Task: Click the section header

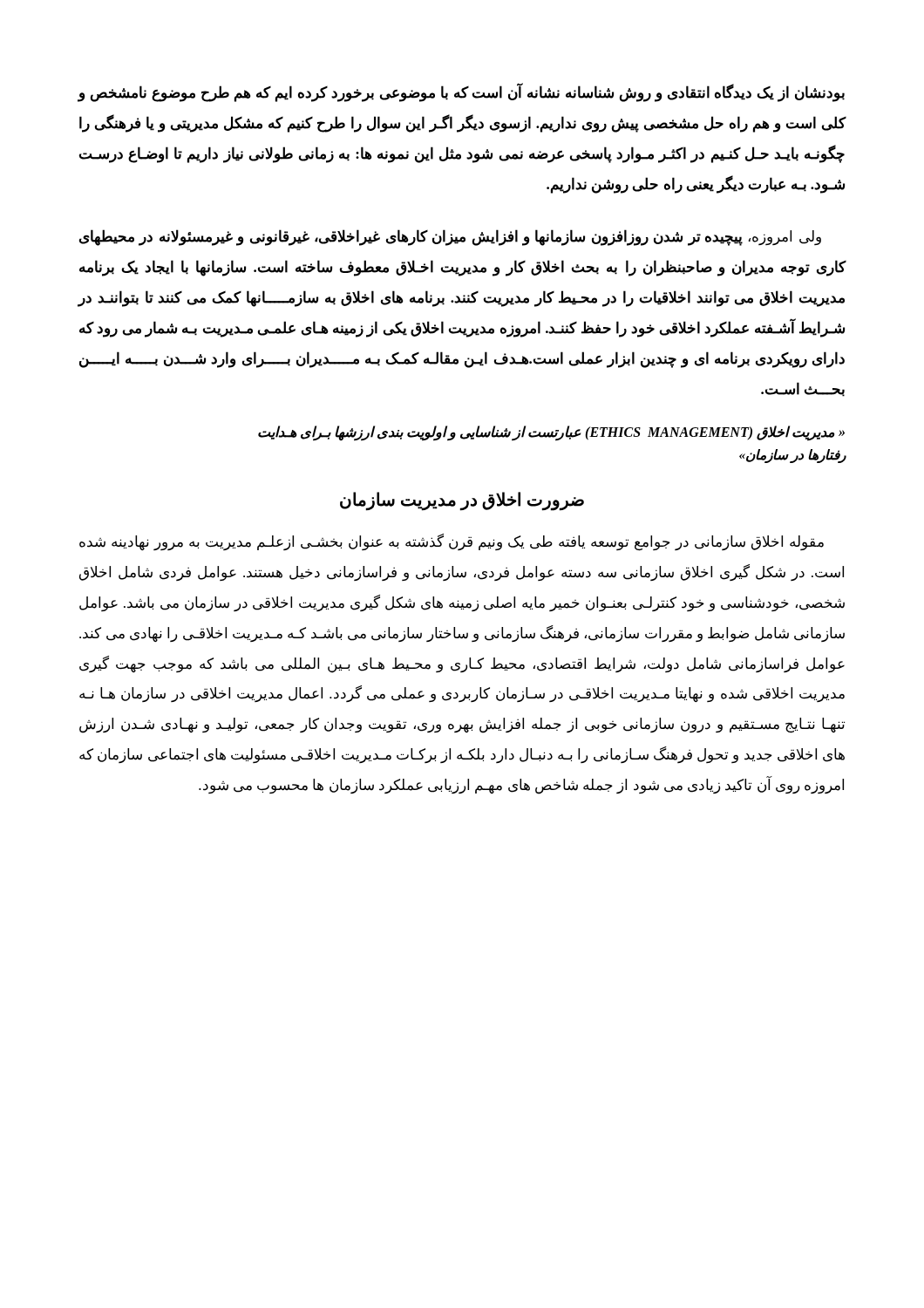Action: 462,500
